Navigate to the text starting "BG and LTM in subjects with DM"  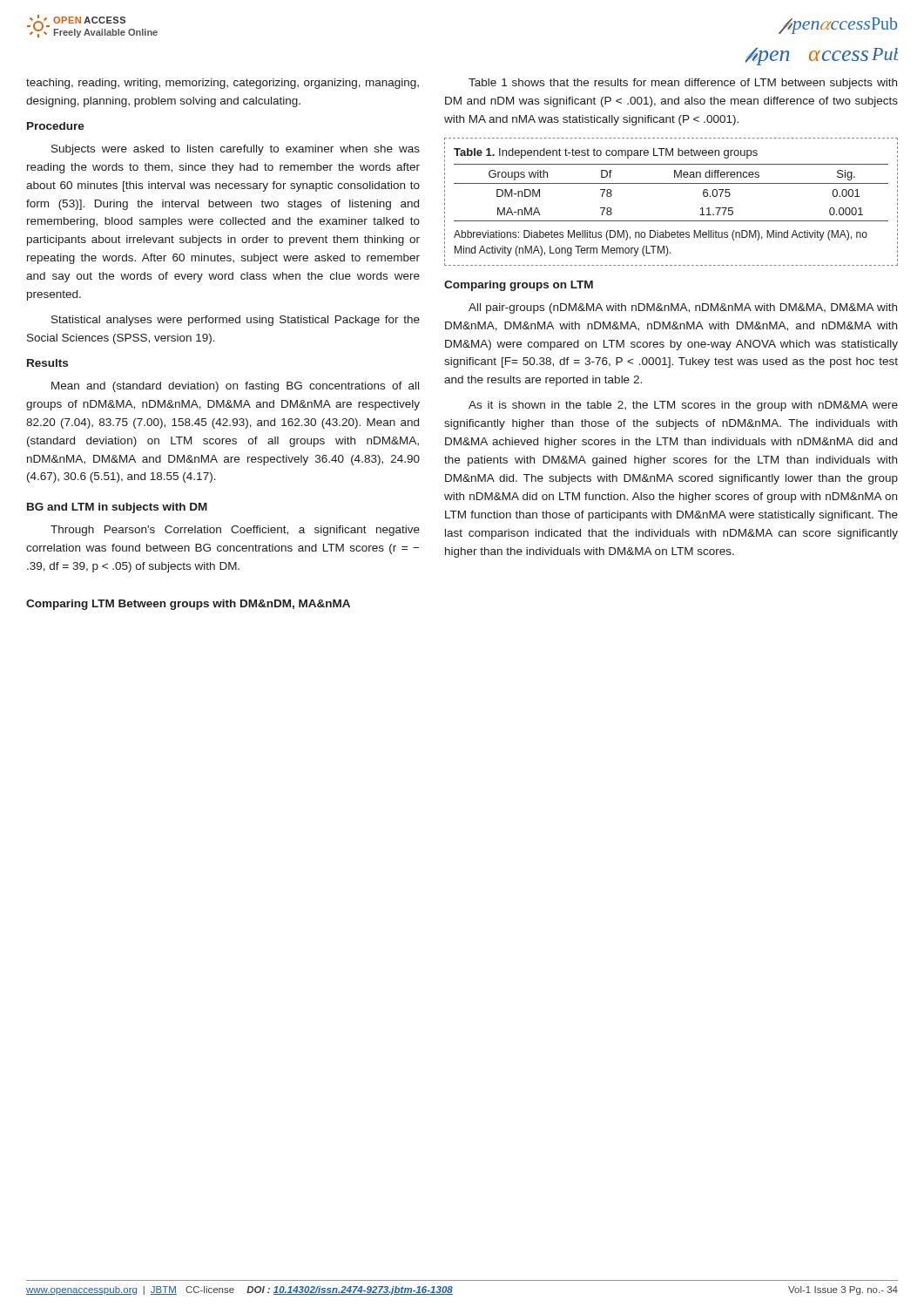coord(117,508)
